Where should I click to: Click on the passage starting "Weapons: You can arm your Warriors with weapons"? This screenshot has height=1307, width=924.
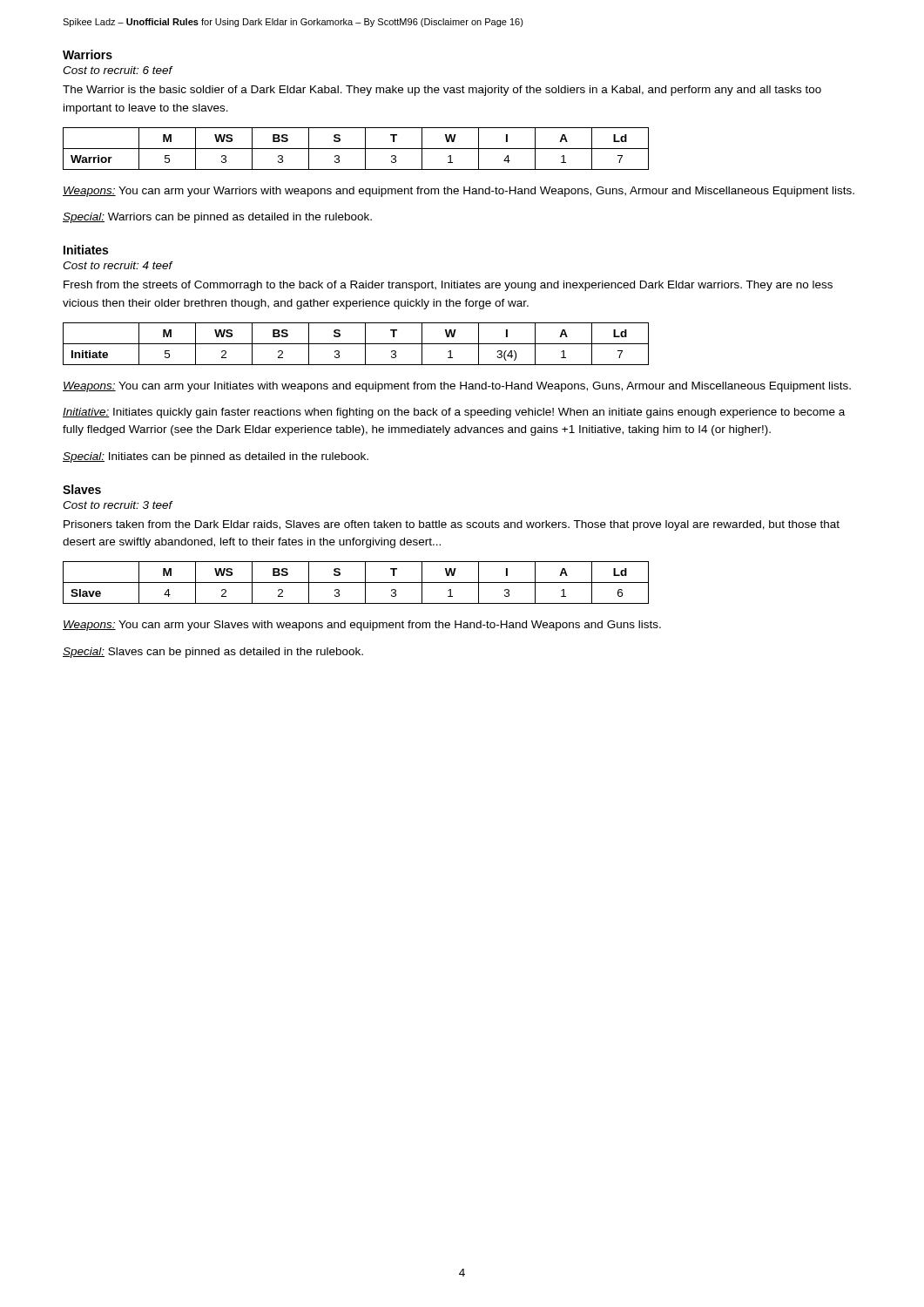point(459,190)
